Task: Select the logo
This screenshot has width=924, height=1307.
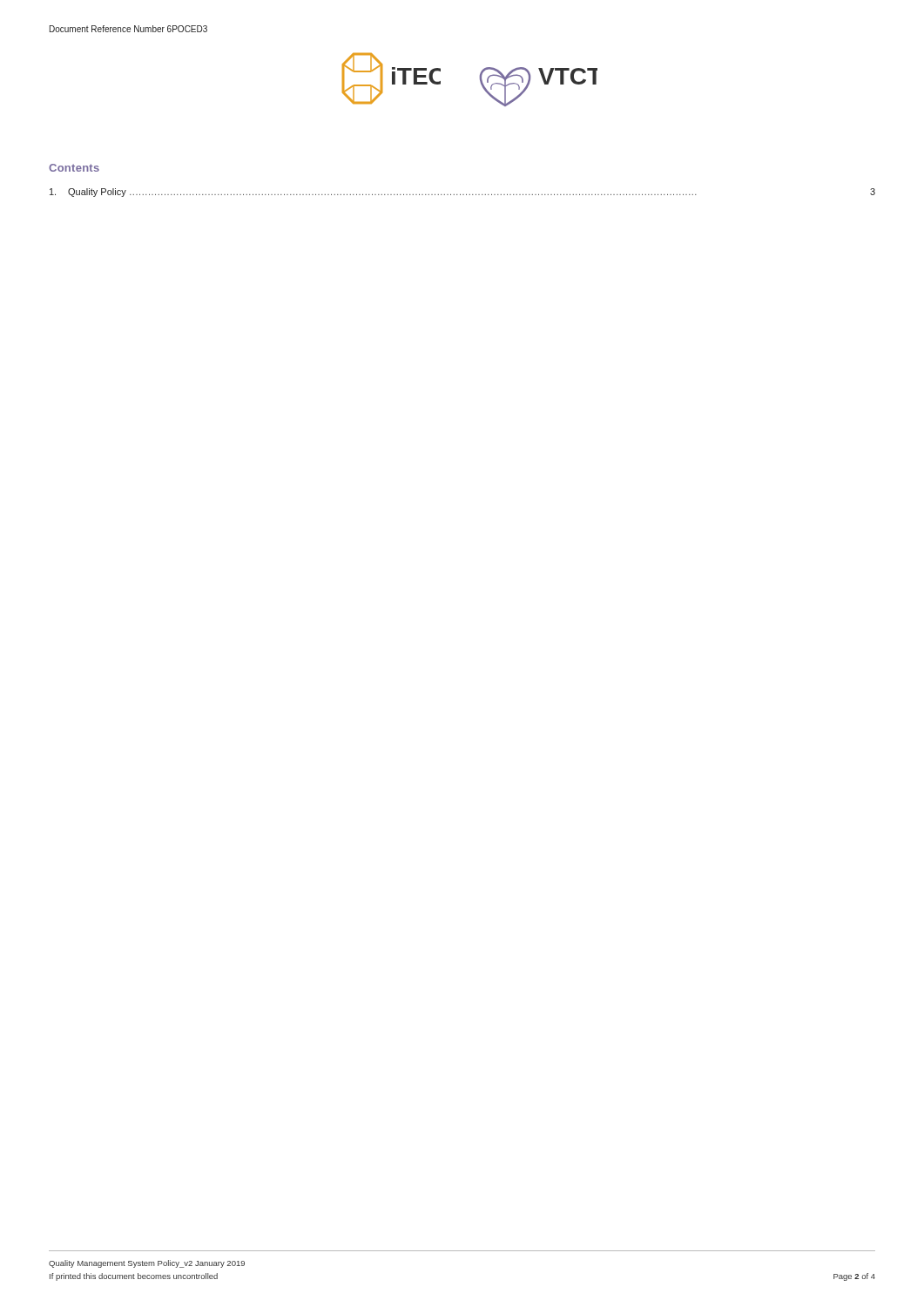Action: (x=462, y=78)
